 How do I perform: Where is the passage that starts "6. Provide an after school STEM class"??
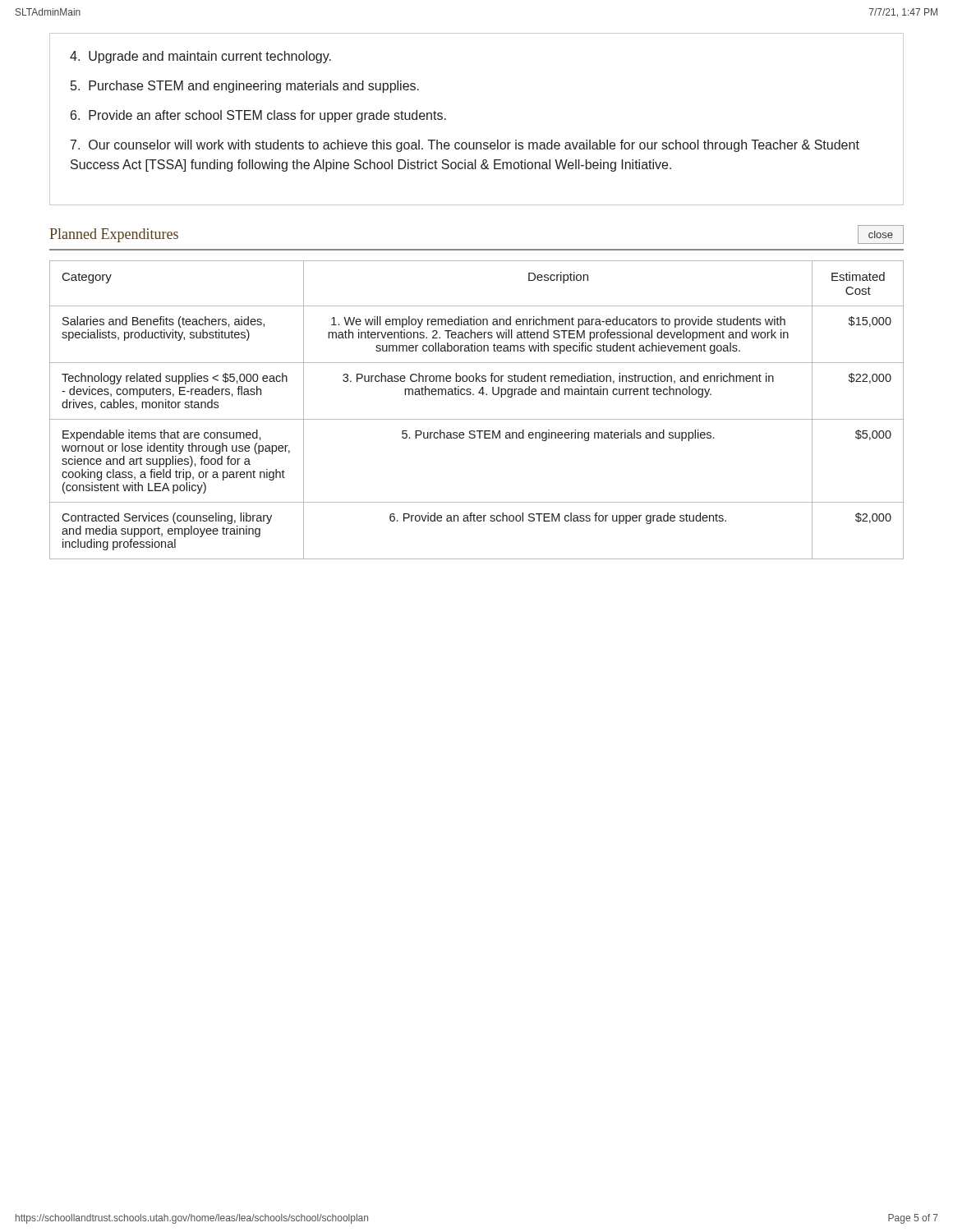[x=258, y=115]
